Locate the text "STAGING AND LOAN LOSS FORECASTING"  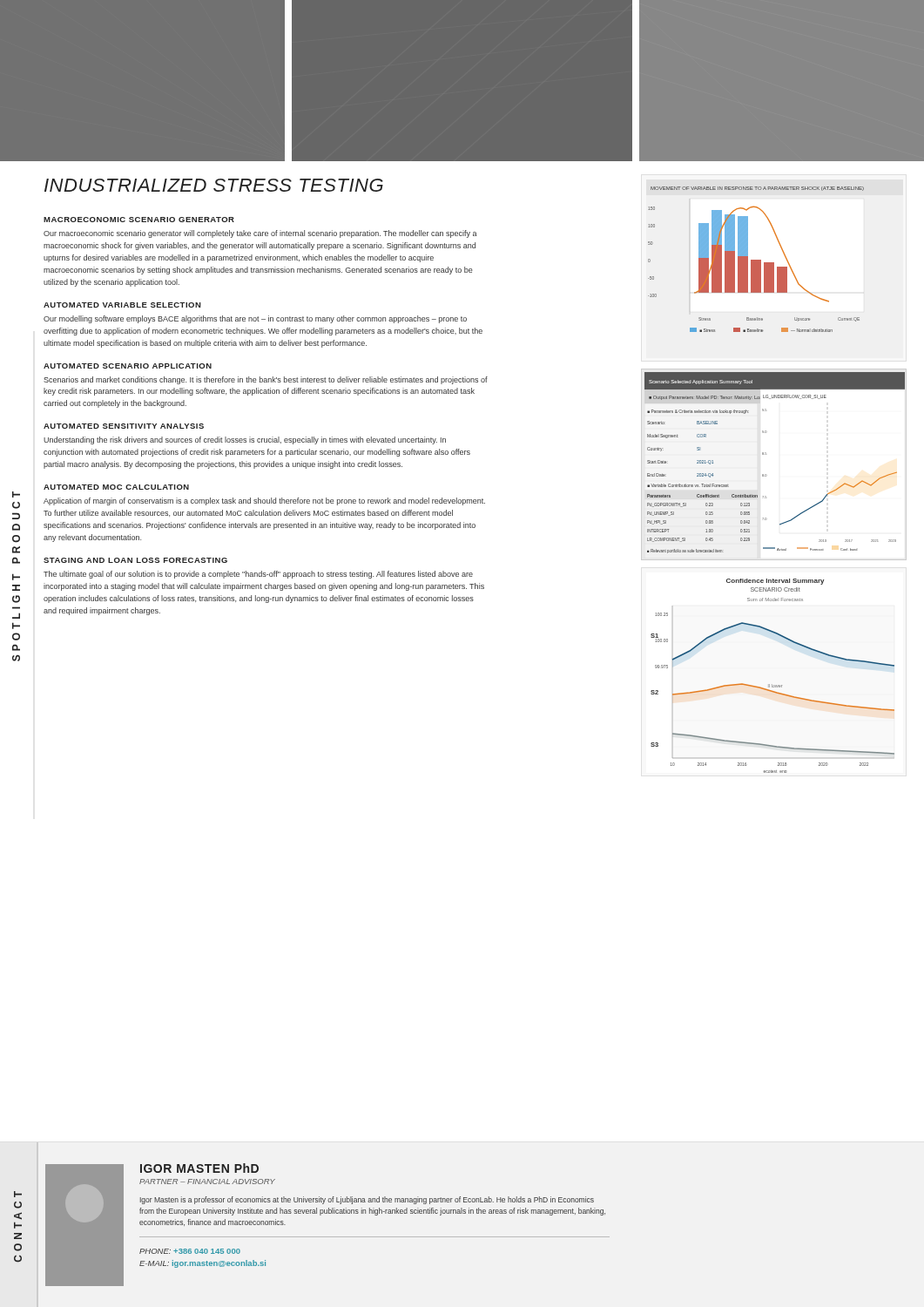tap(136, 560)
